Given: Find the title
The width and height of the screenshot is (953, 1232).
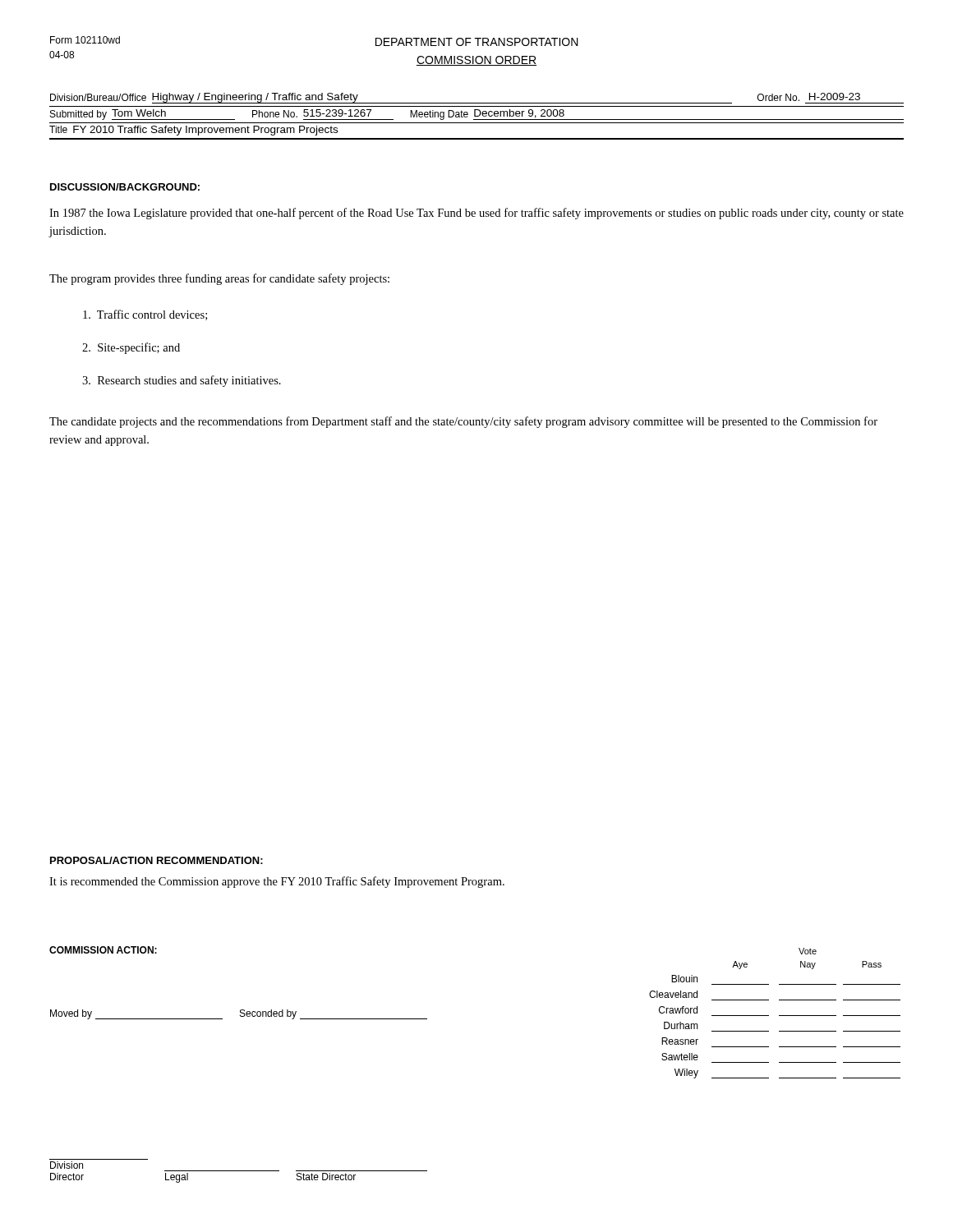Looking at the screenshot, I should pos(476,51).
